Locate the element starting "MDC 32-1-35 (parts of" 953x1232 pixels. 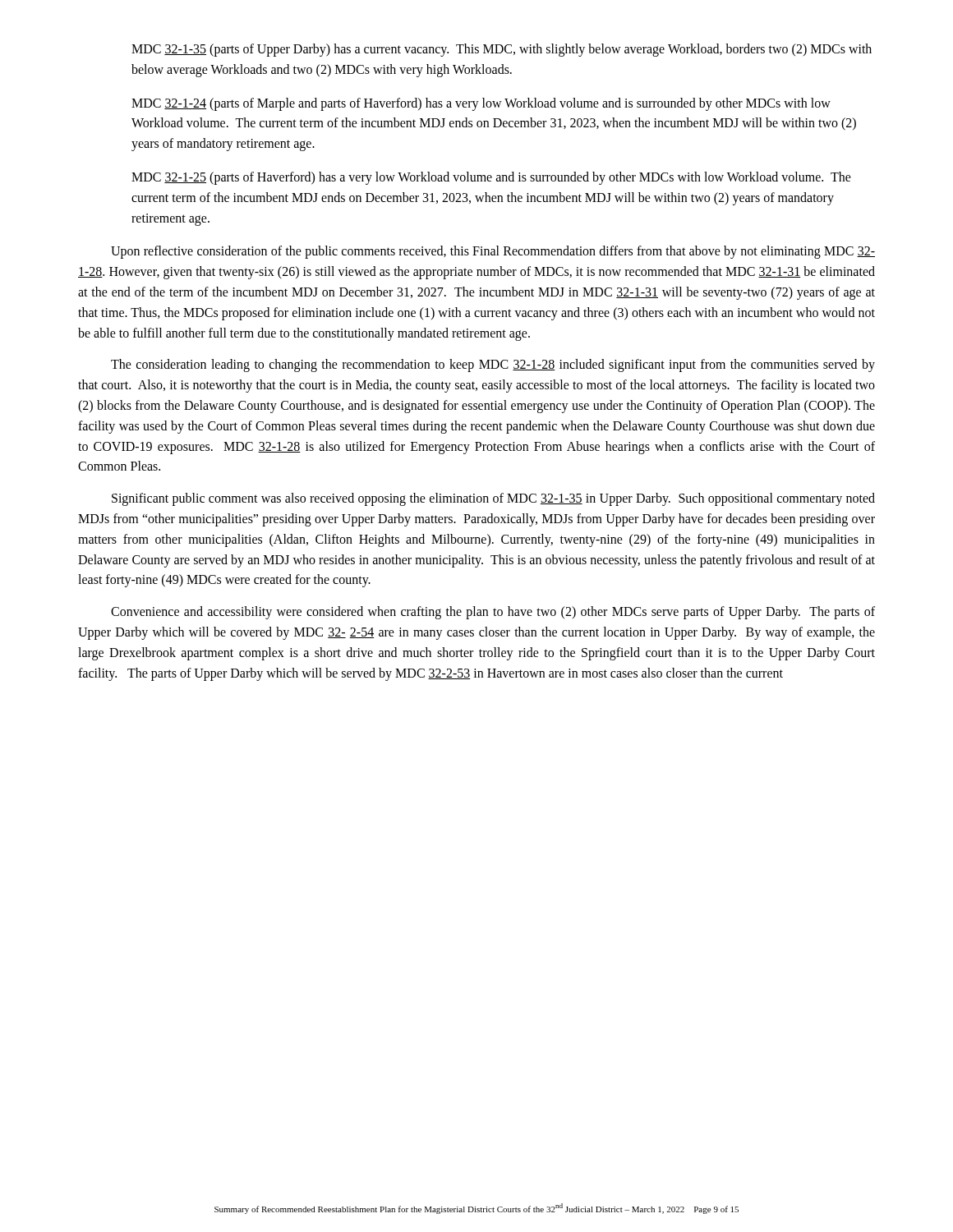502,59
